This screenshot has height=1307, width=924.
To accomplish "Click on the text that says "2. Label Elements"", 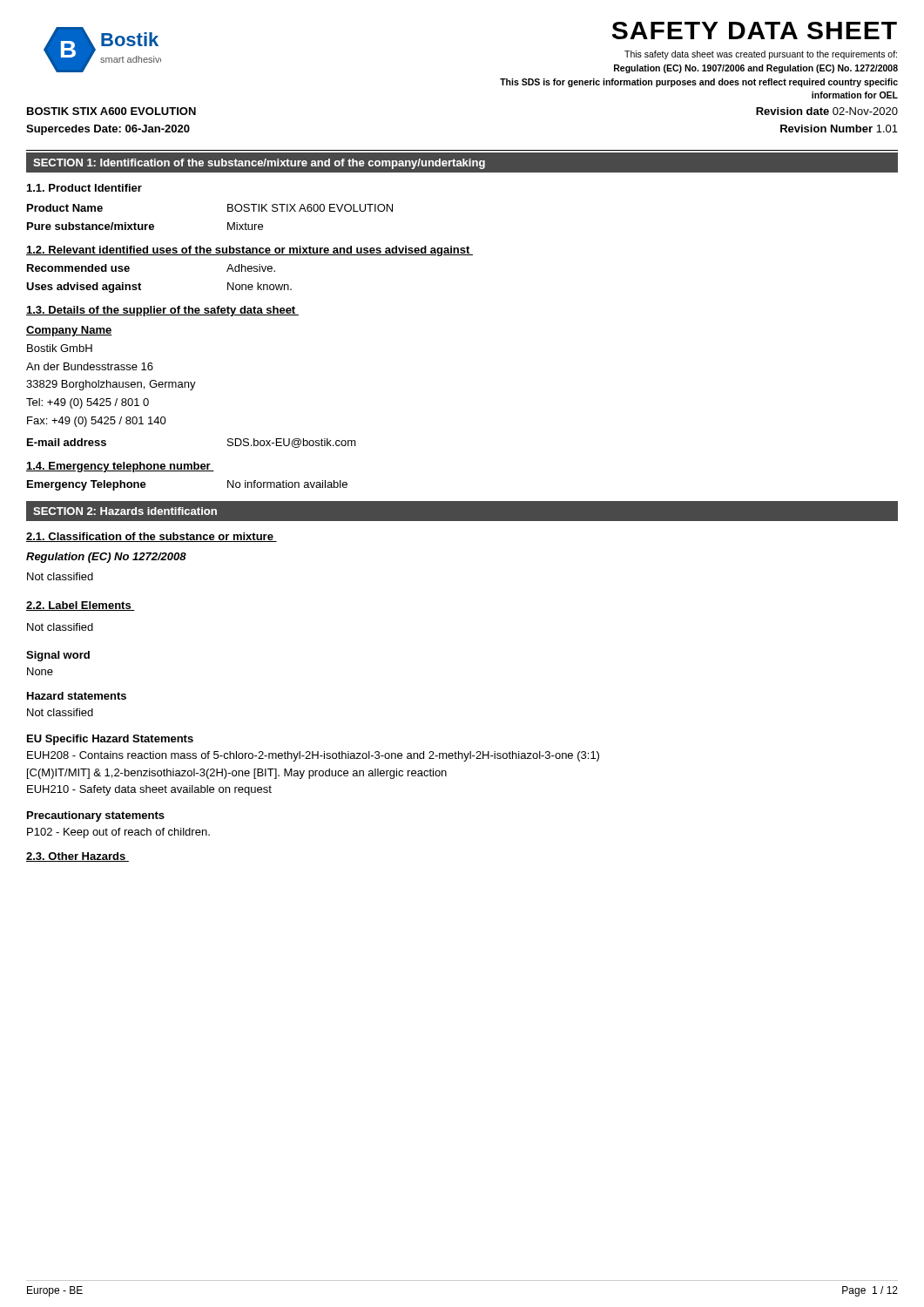I will click(80, 605).
